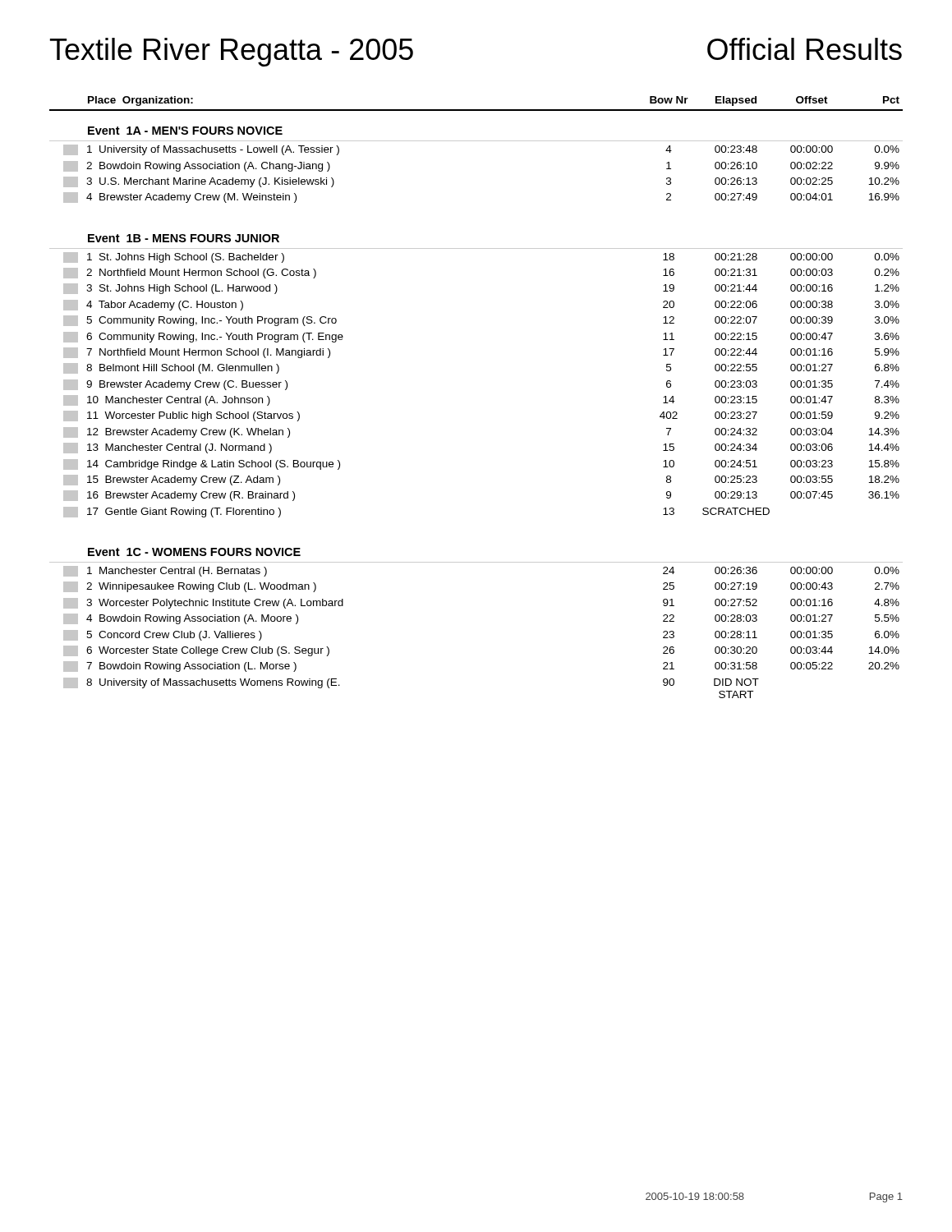Screen dimensions: 1232x952
Task: Locate the title that opens with "Textile River Regatta"
Action: point(230,51)
